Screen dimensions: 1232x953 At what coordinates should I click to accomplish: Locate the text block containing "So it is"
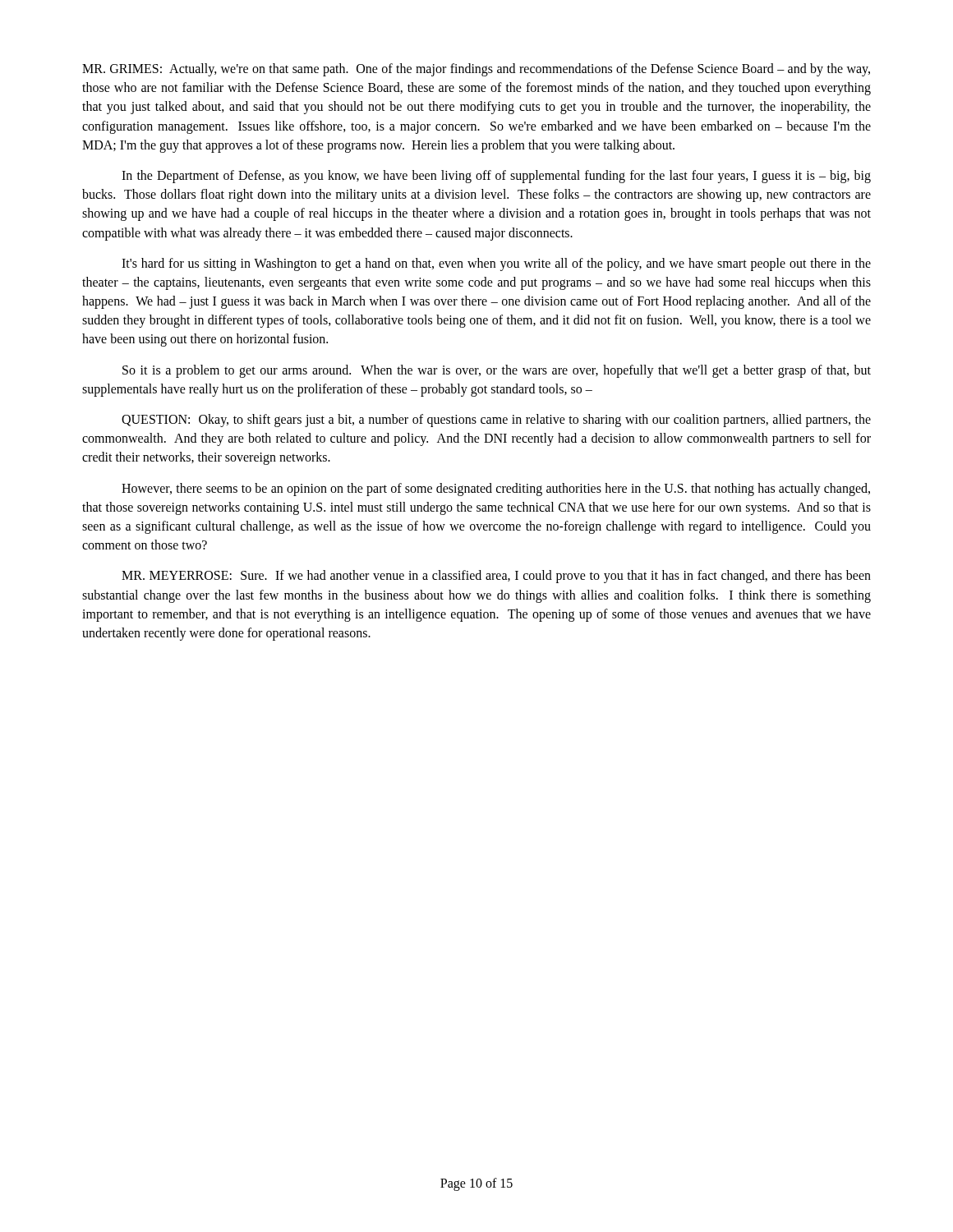click(x=476, y=379)
